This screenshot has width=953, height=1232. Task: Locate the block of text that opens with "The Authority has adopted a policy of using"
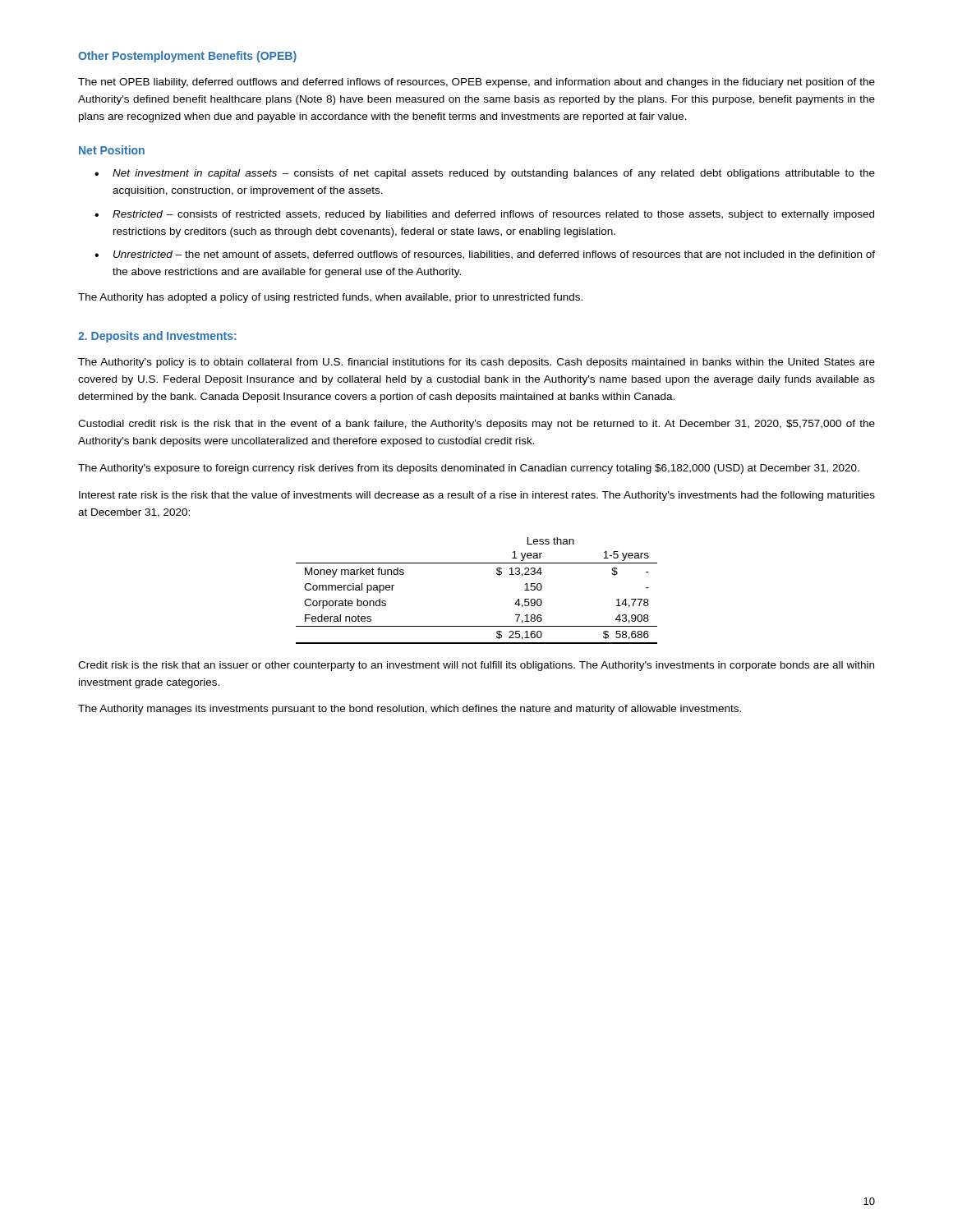(x=331, y=297)
